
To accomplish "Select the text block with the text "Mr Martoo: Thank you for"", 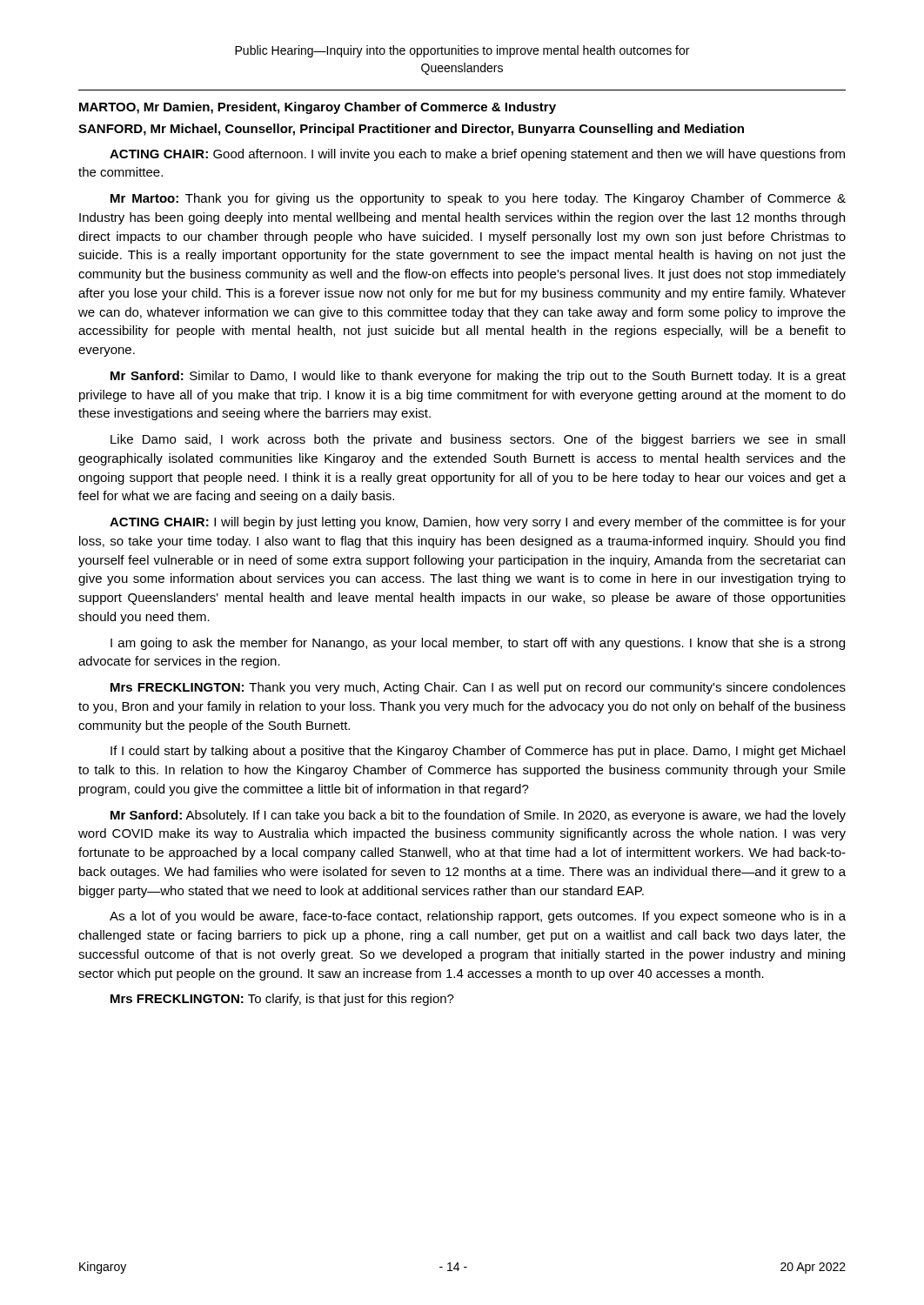I will point(462,274).
